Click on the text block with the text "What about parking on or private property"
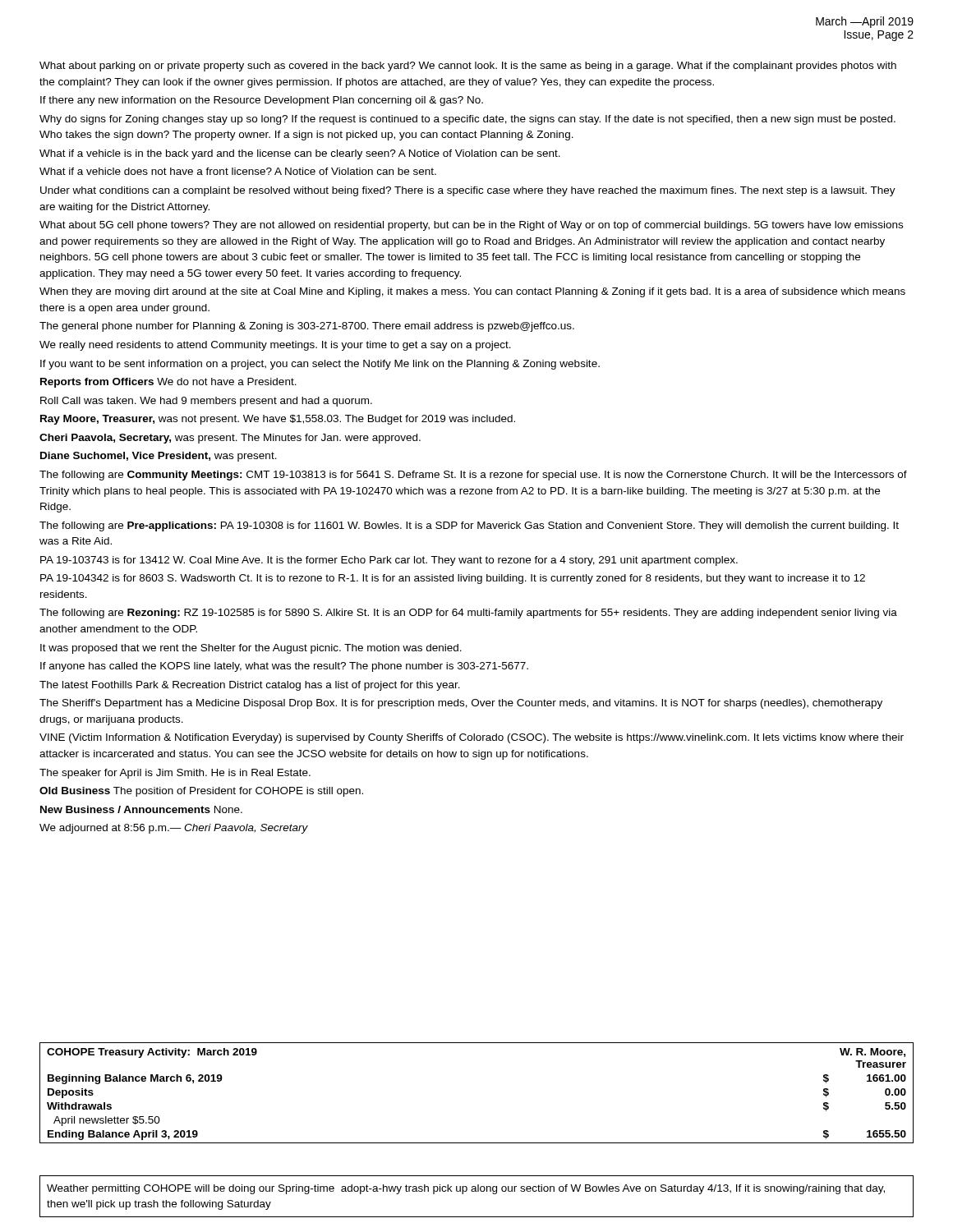The width and height of the screenshot is (953, 1232). 468,67
